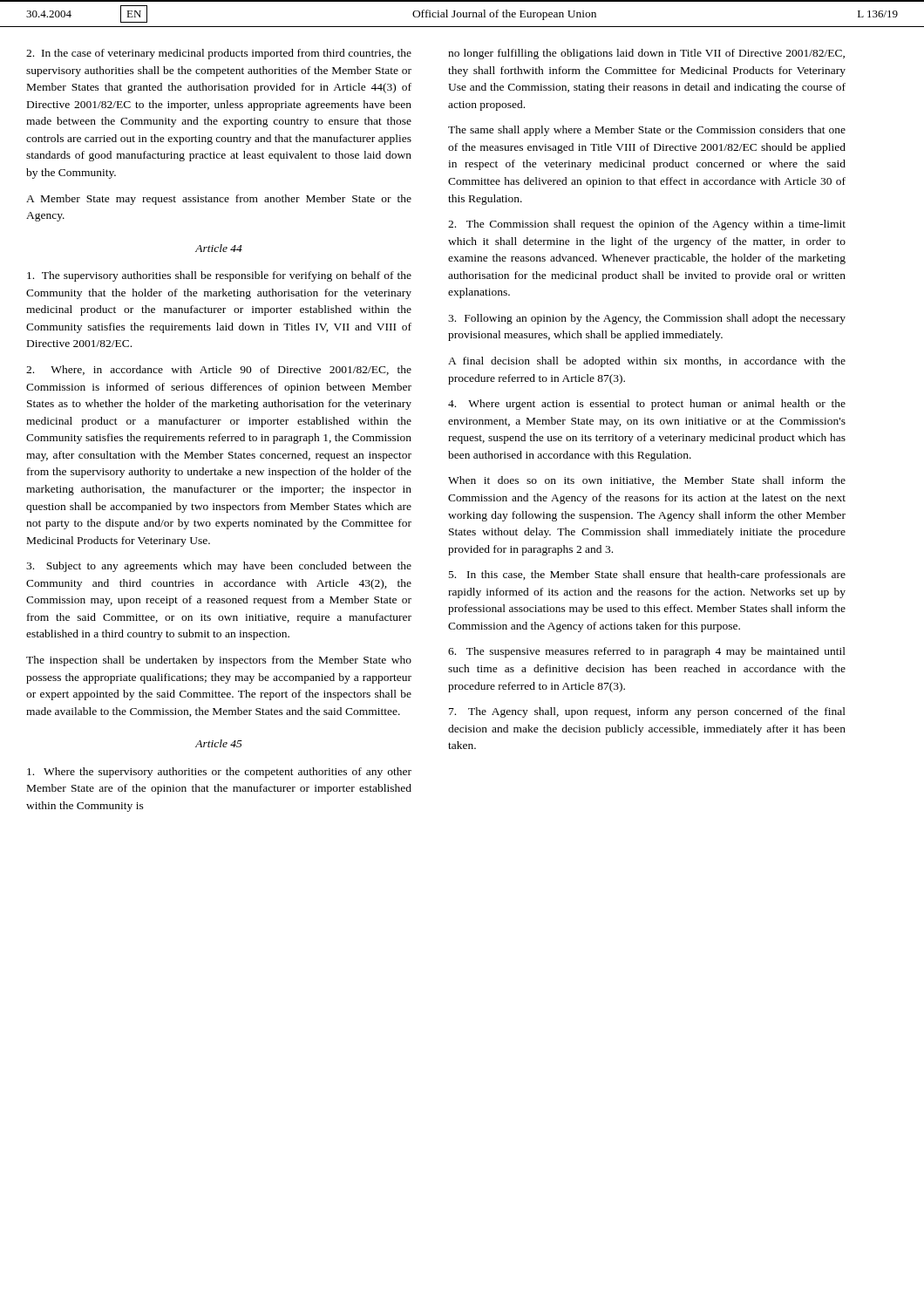924x1308 pixels.
Task: Find "Article 45" on this page
Action: click(219, 744)
